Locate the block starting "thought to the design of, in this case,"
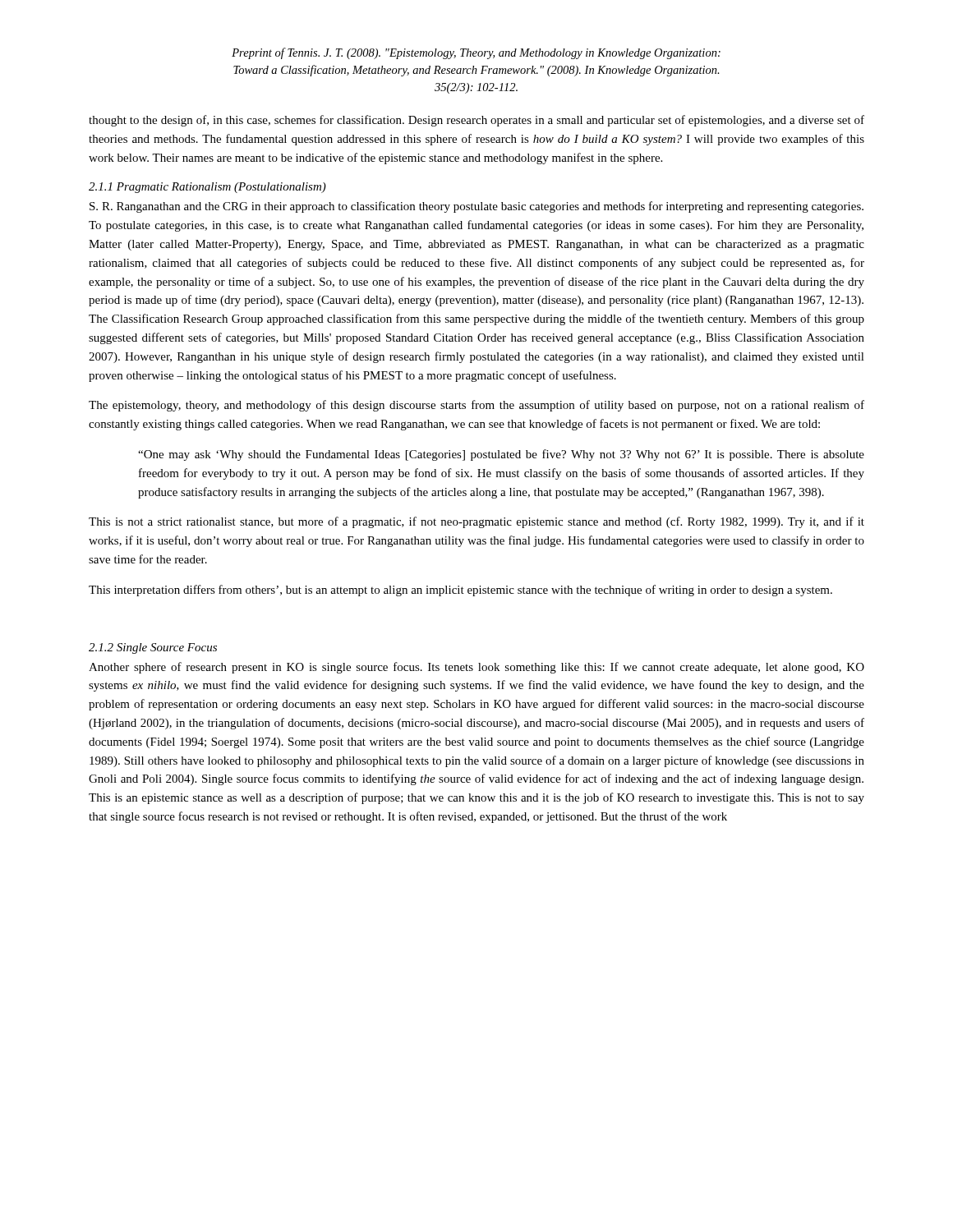The width and height of the screenshot is (953, 1232). tap(476, 139)
